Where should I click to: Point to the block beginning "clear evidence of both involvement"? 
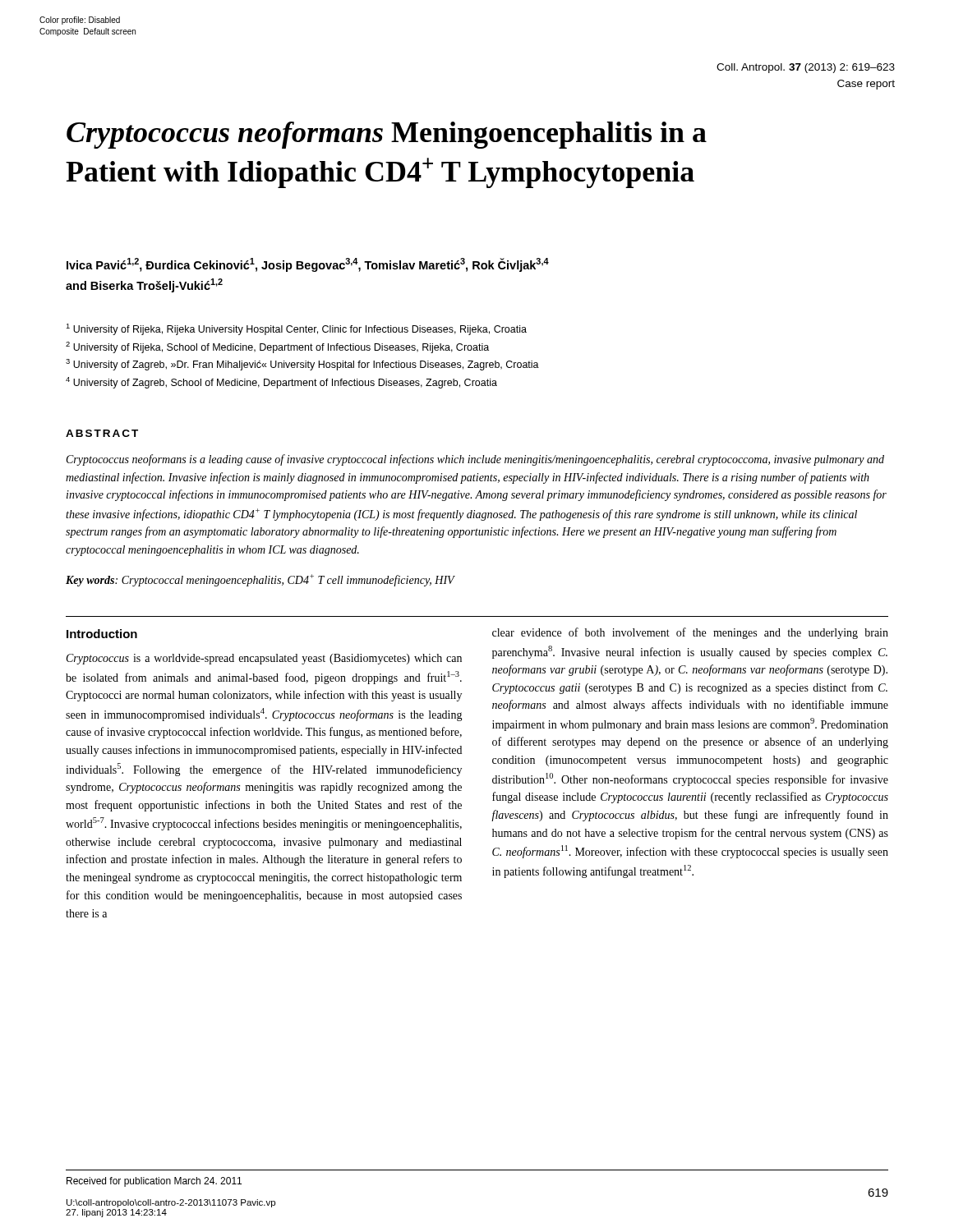pyautogui.click(x=690, y=752)
